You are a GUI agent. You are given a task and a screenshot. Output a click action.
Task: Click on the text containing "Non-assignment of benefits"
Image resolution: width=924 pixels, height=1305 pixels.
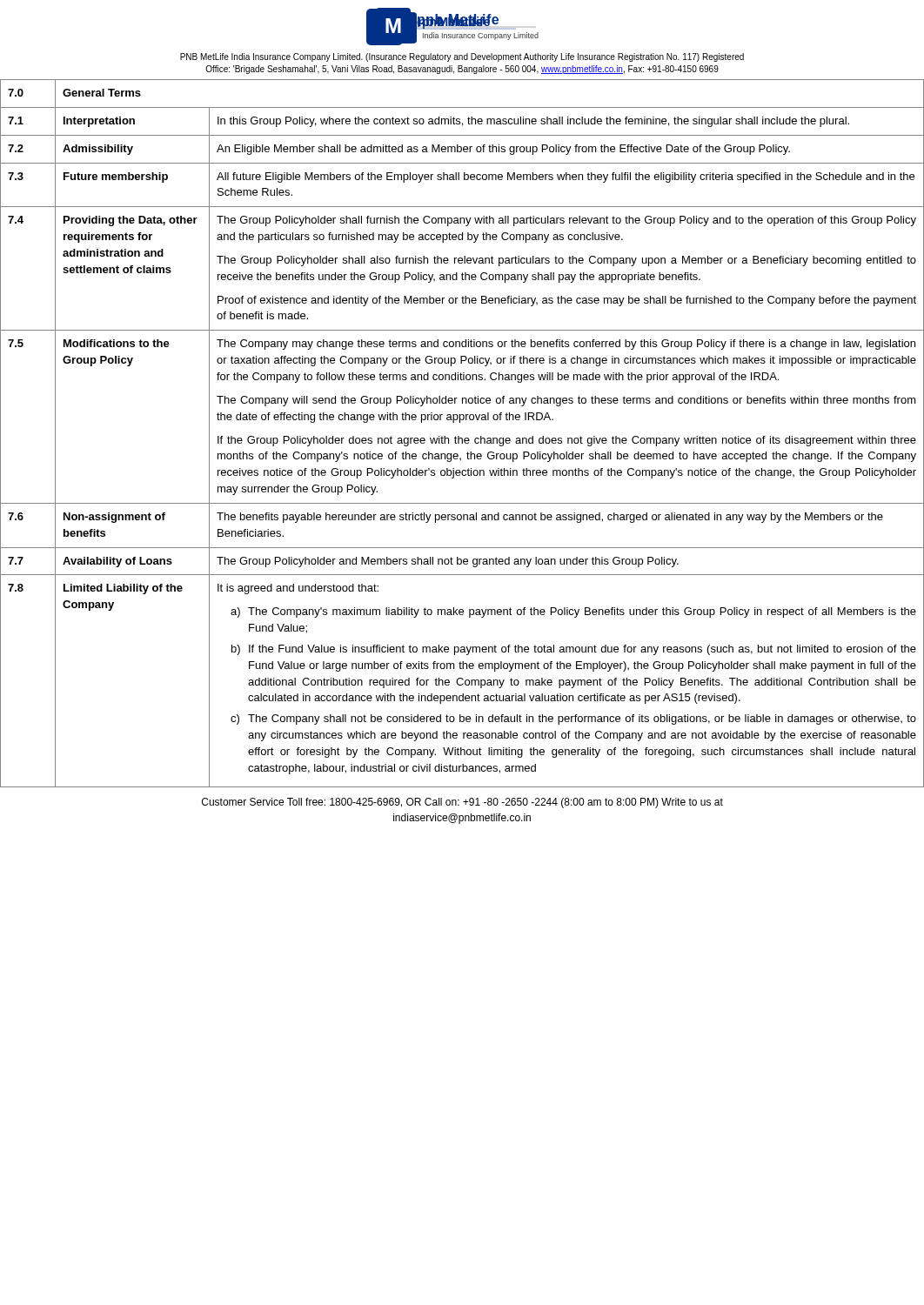coord(114,524)
